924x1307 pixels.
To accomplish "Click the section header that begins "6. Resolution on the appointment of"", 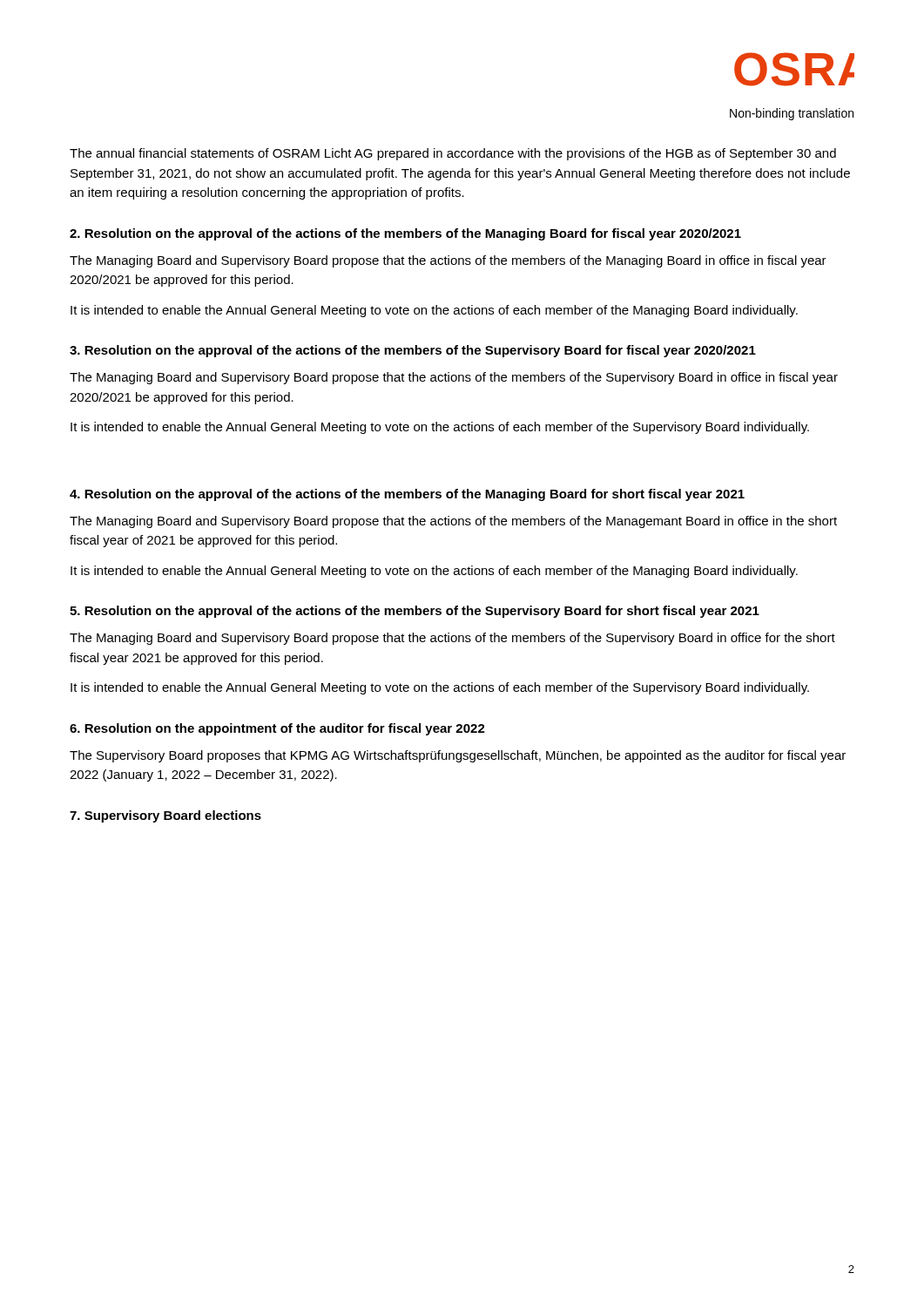I will (277, 728).
